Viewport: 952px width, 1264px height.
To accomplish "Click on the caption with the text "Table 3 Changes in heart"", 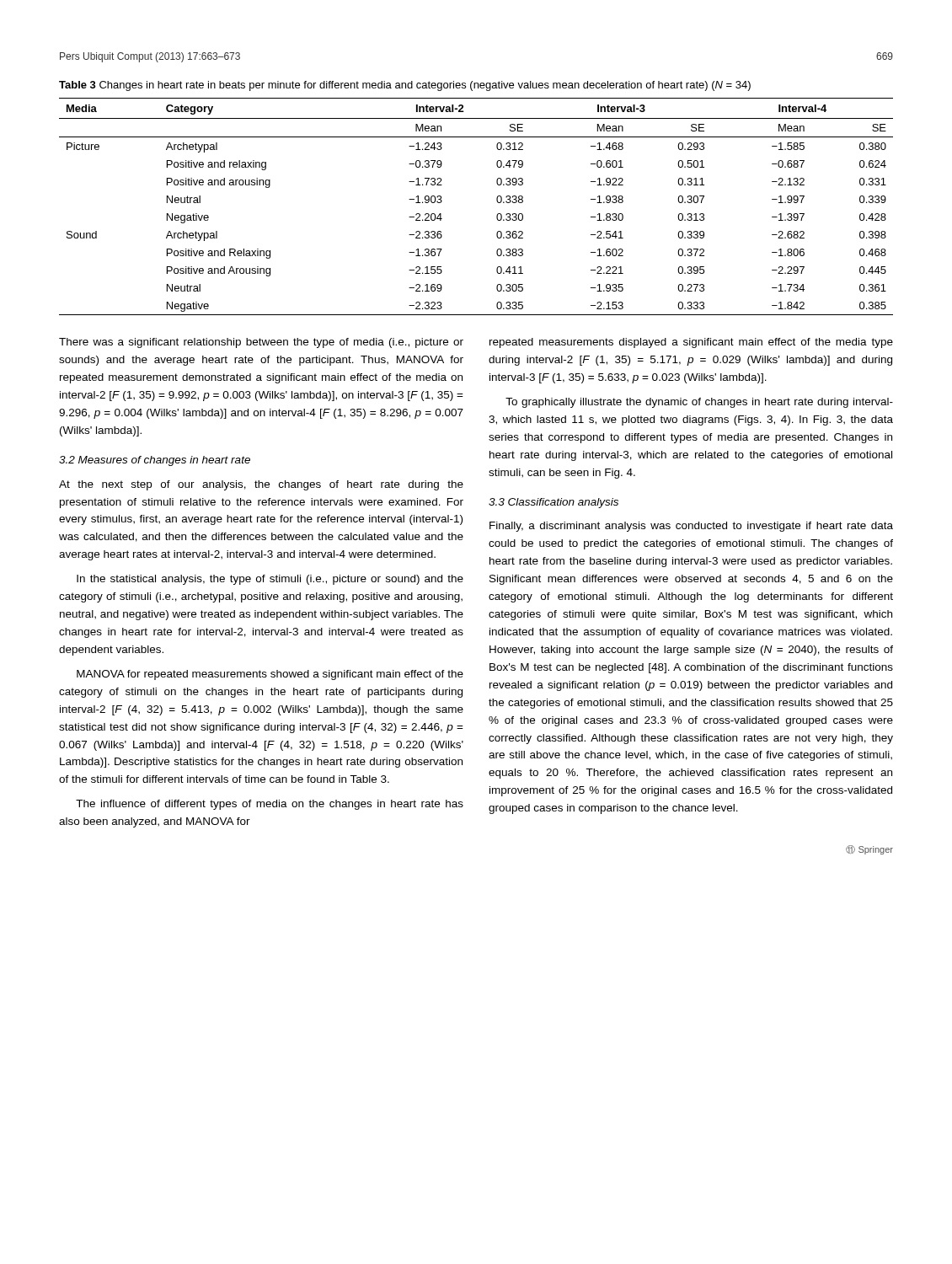I will coord(405,85).
